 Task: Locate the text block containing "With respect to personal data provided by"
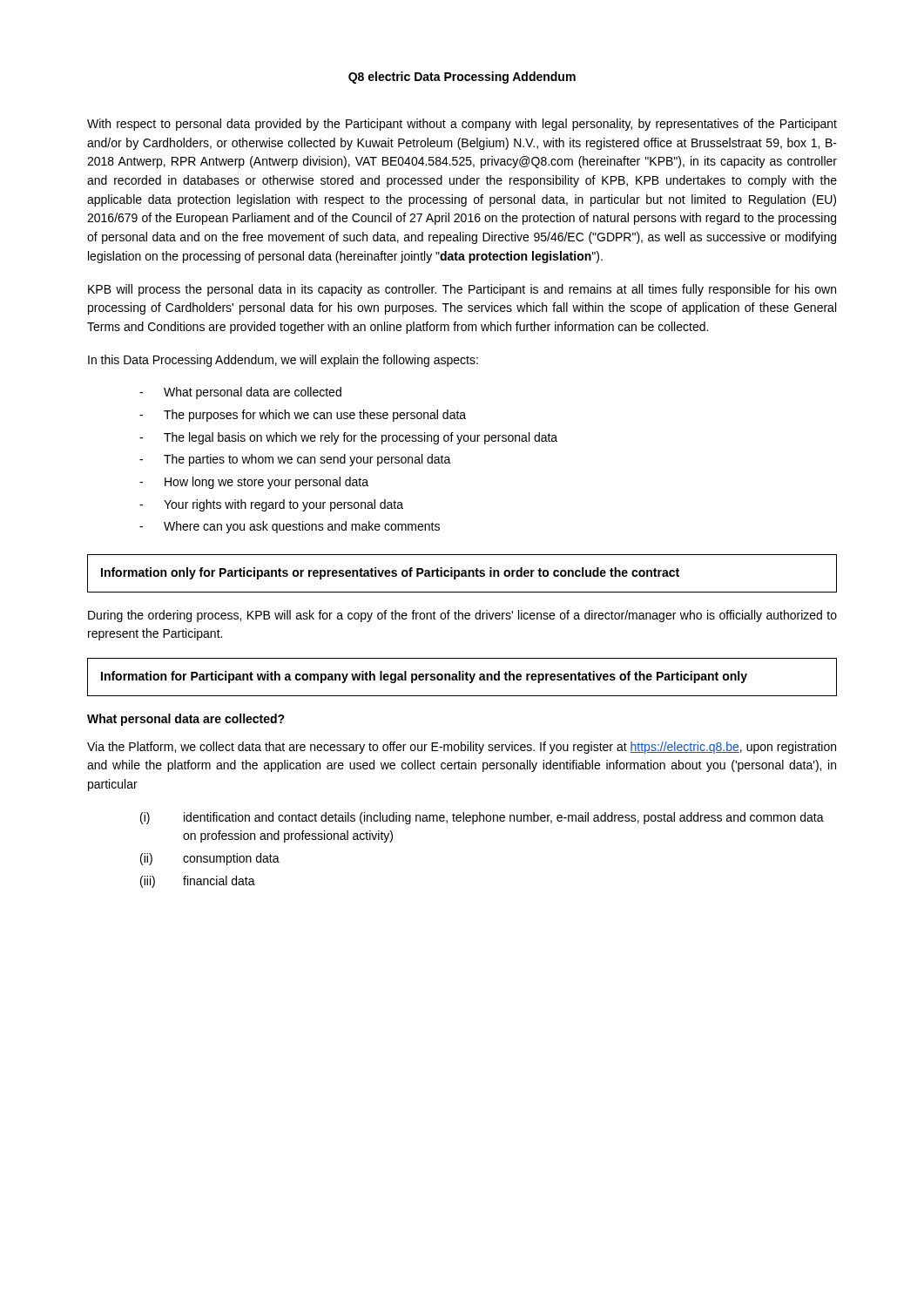click(x=462, y=190)
